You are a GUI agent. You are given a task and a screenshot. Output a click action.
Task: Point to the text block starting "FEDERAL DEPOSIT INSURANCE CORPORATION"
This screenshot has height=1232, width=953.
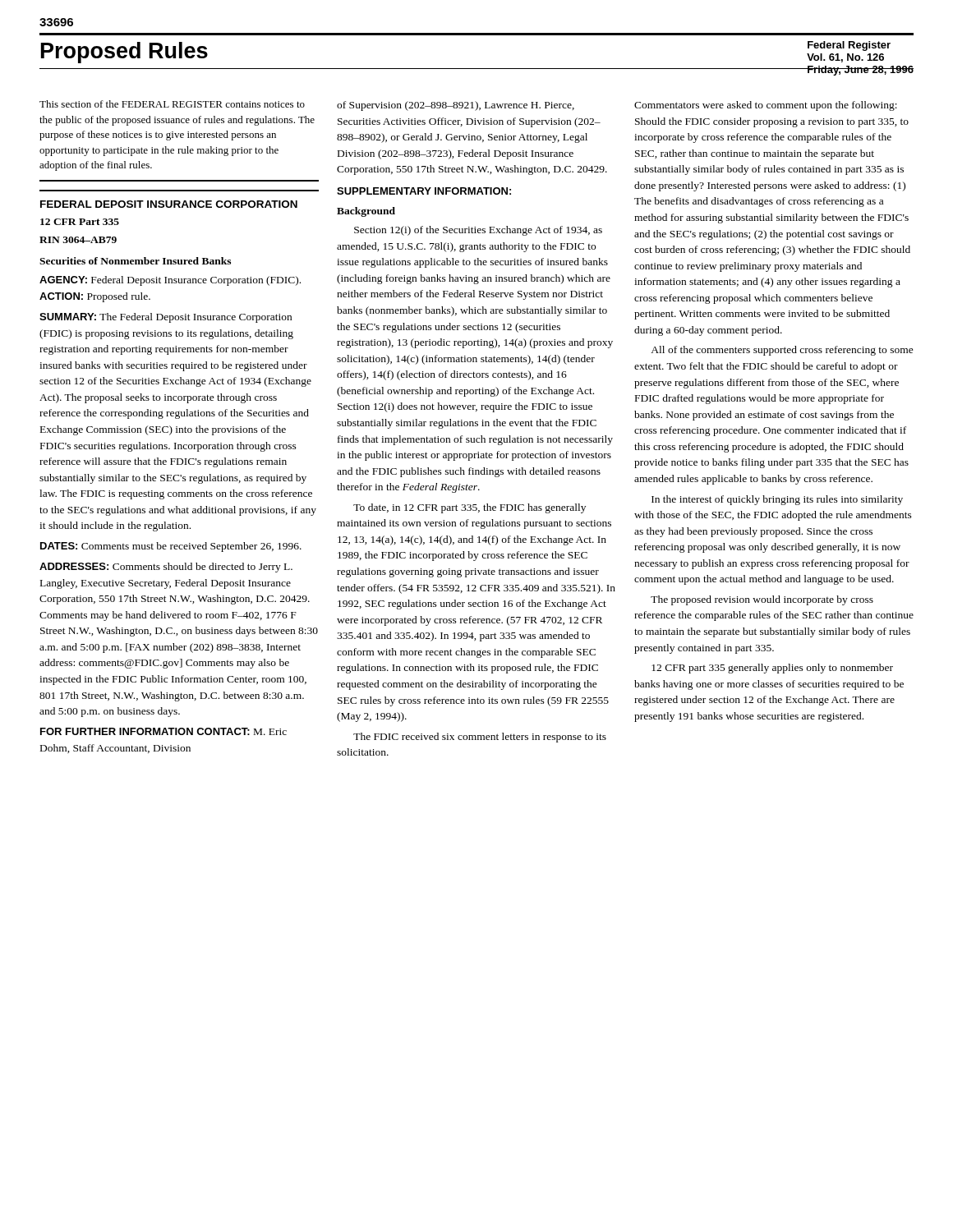coord(169,204)
